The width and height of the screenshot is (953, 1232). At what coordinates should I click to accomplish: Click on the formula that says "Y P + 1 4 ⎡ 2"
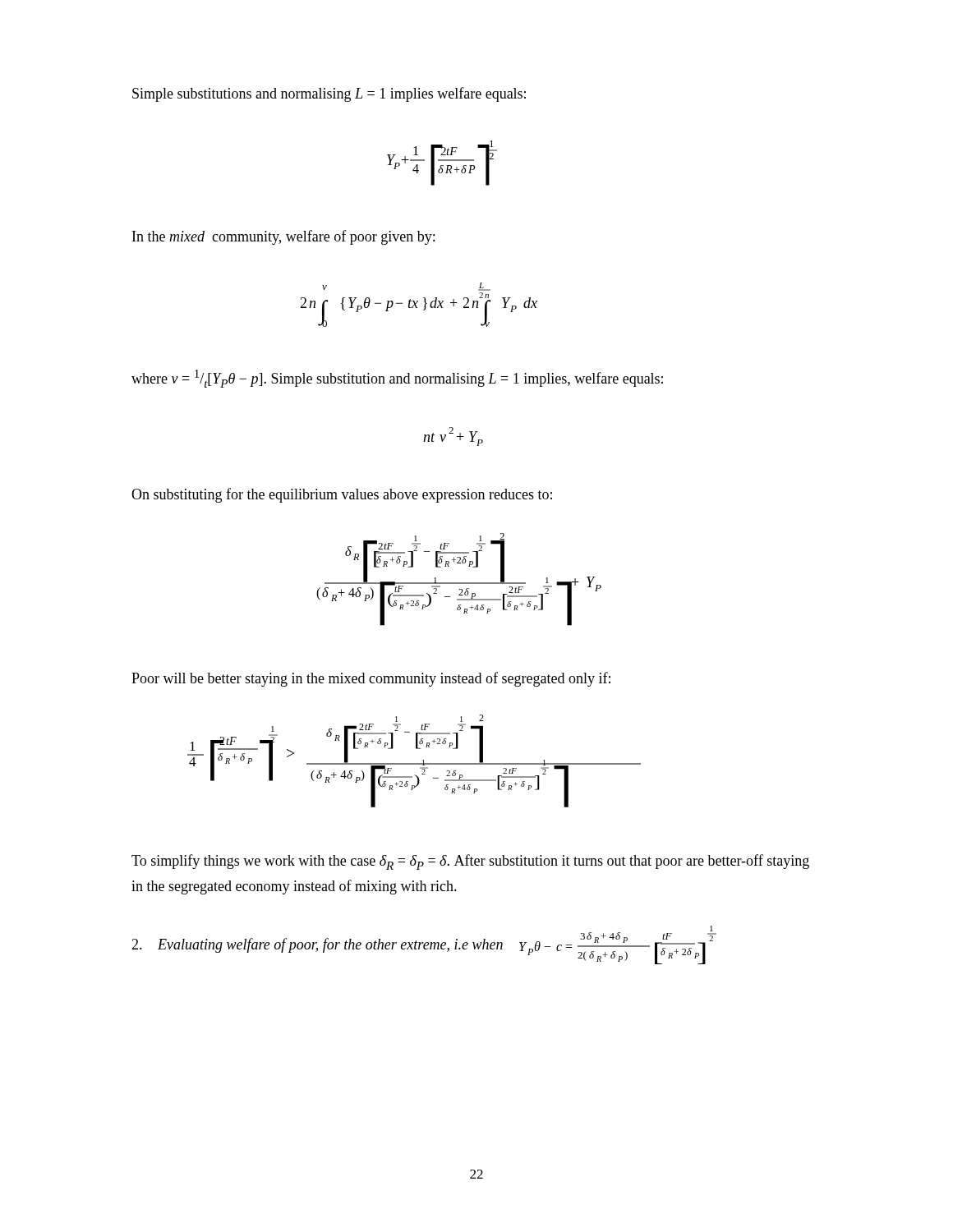(x=476, y=163)
